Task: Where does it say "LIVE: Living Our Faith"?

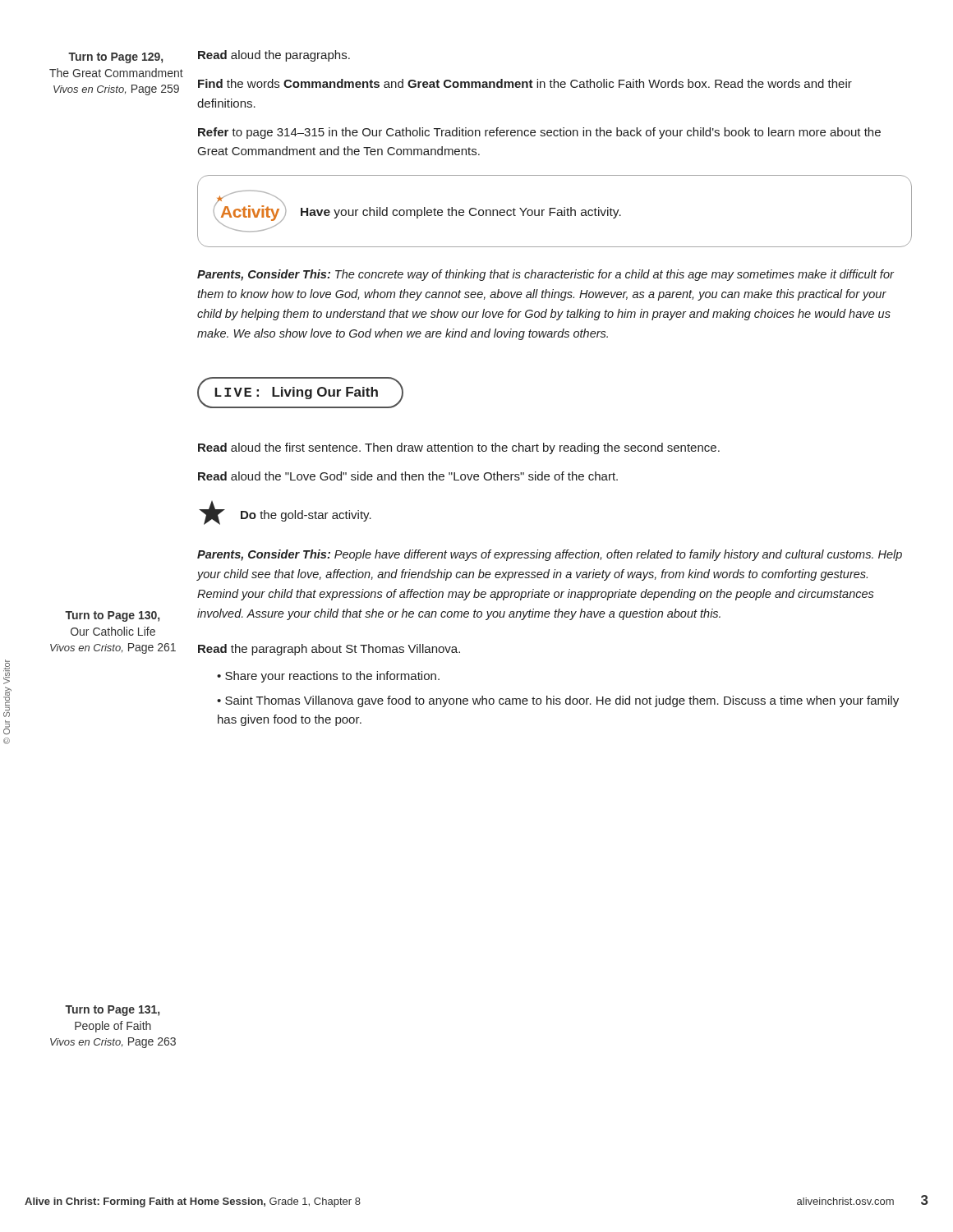Action: click(300, 393)
